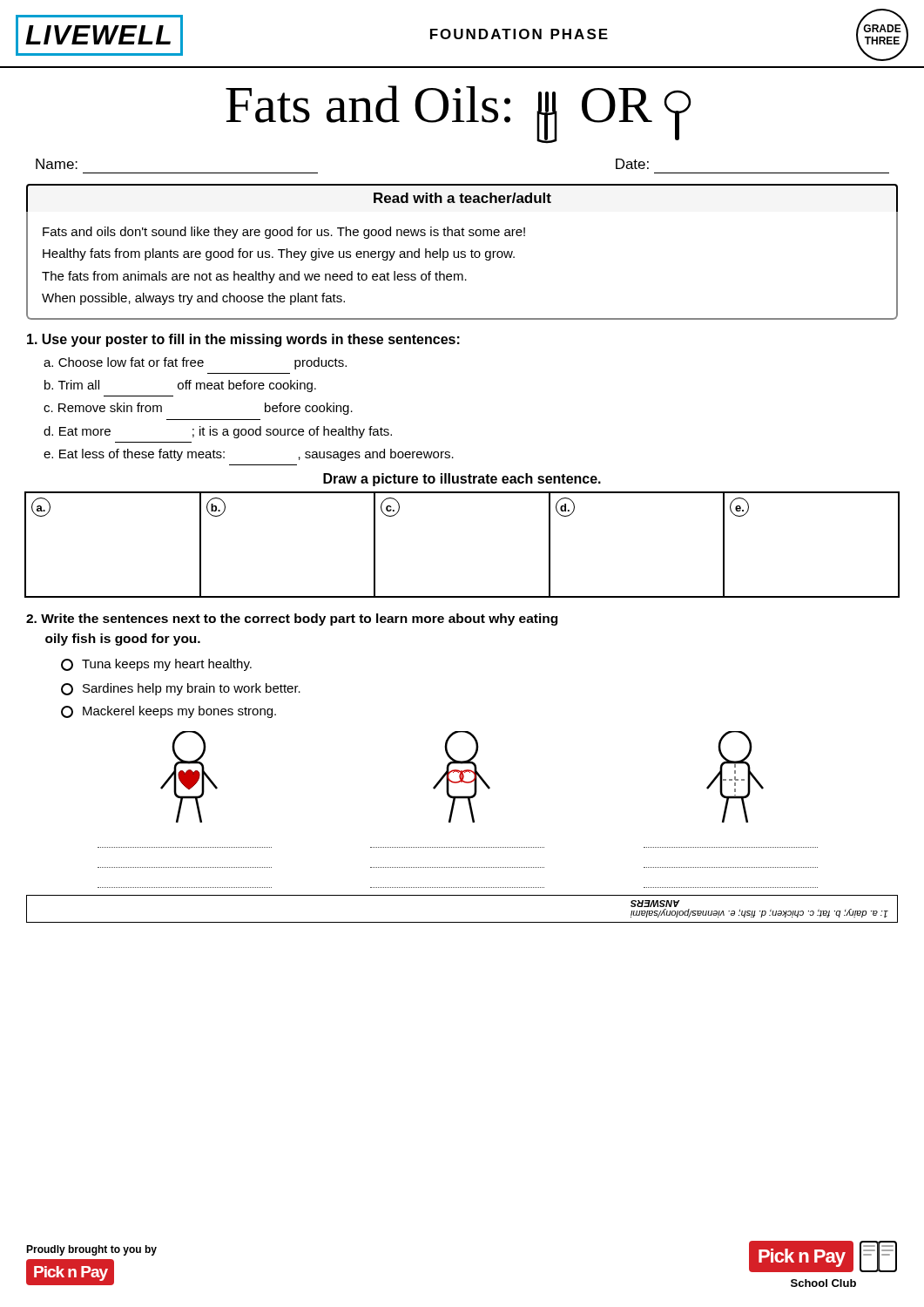
Task: Select the section header containing "1. Use your poster"
Action: pos(243,339)
